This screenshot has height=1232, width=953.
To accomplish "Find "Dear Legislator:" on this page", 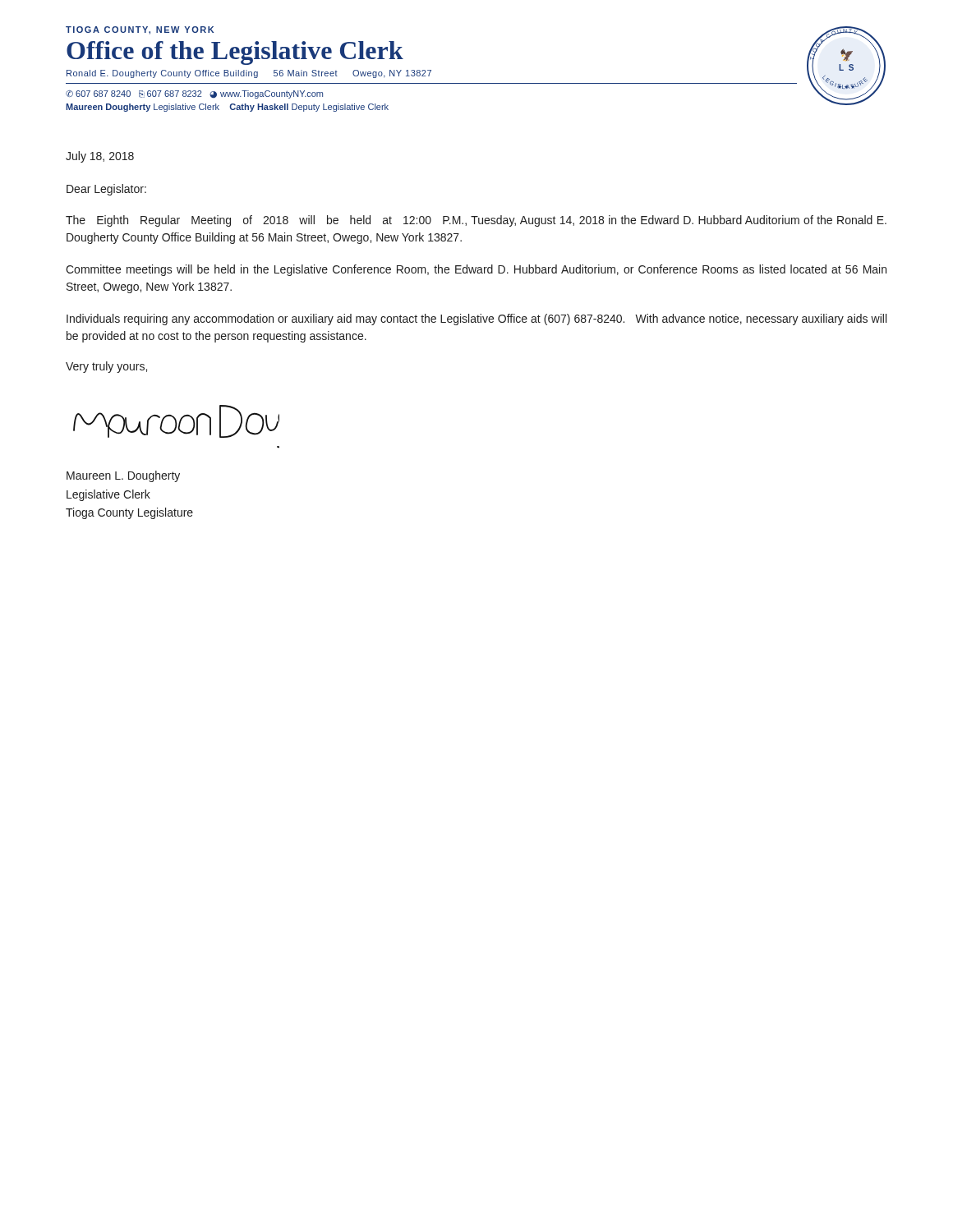I will 106,189.
